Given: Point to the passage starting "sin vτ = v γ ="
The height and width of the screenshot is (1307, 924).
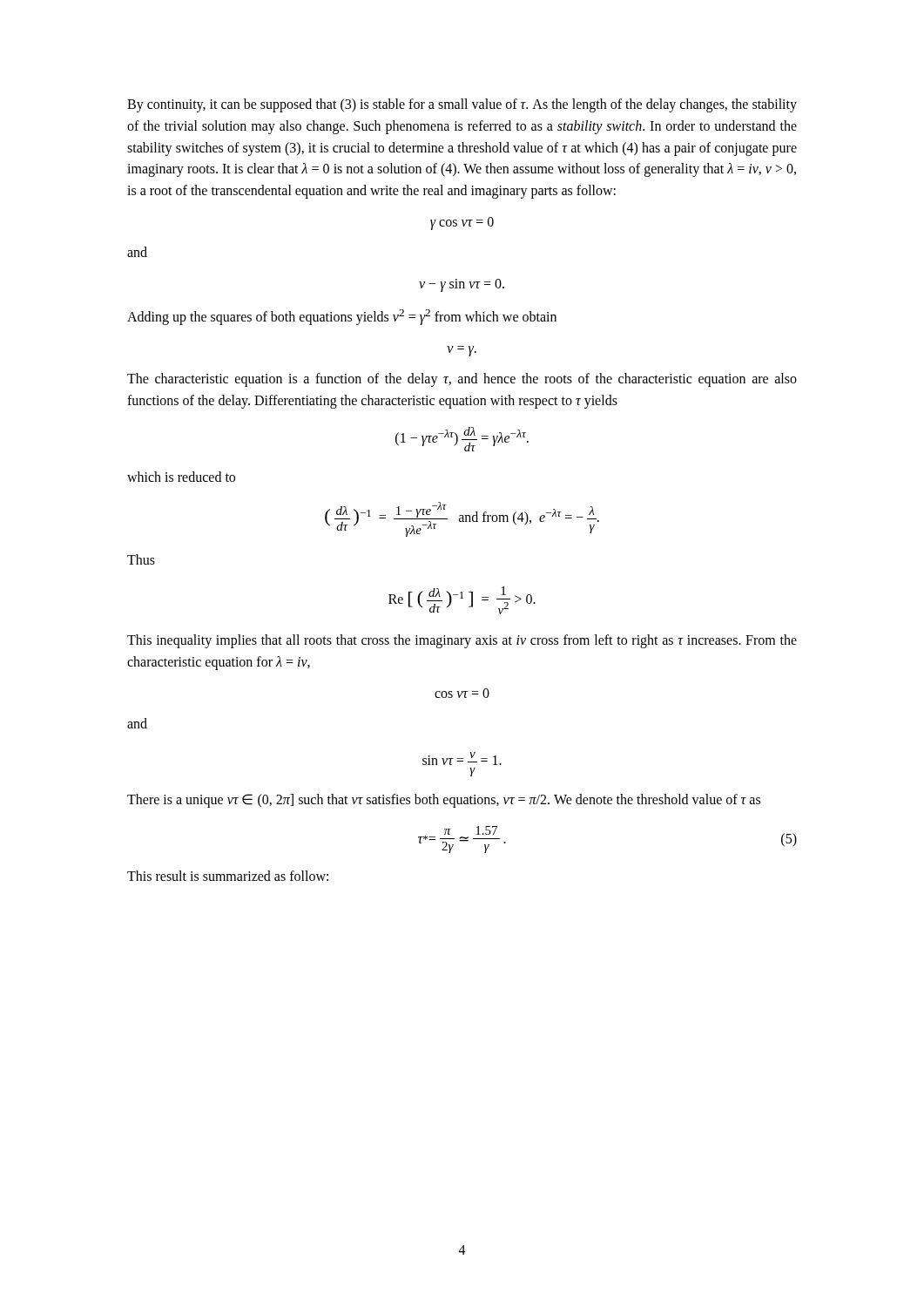Looking at the screenshot, I should pos(462,762).
